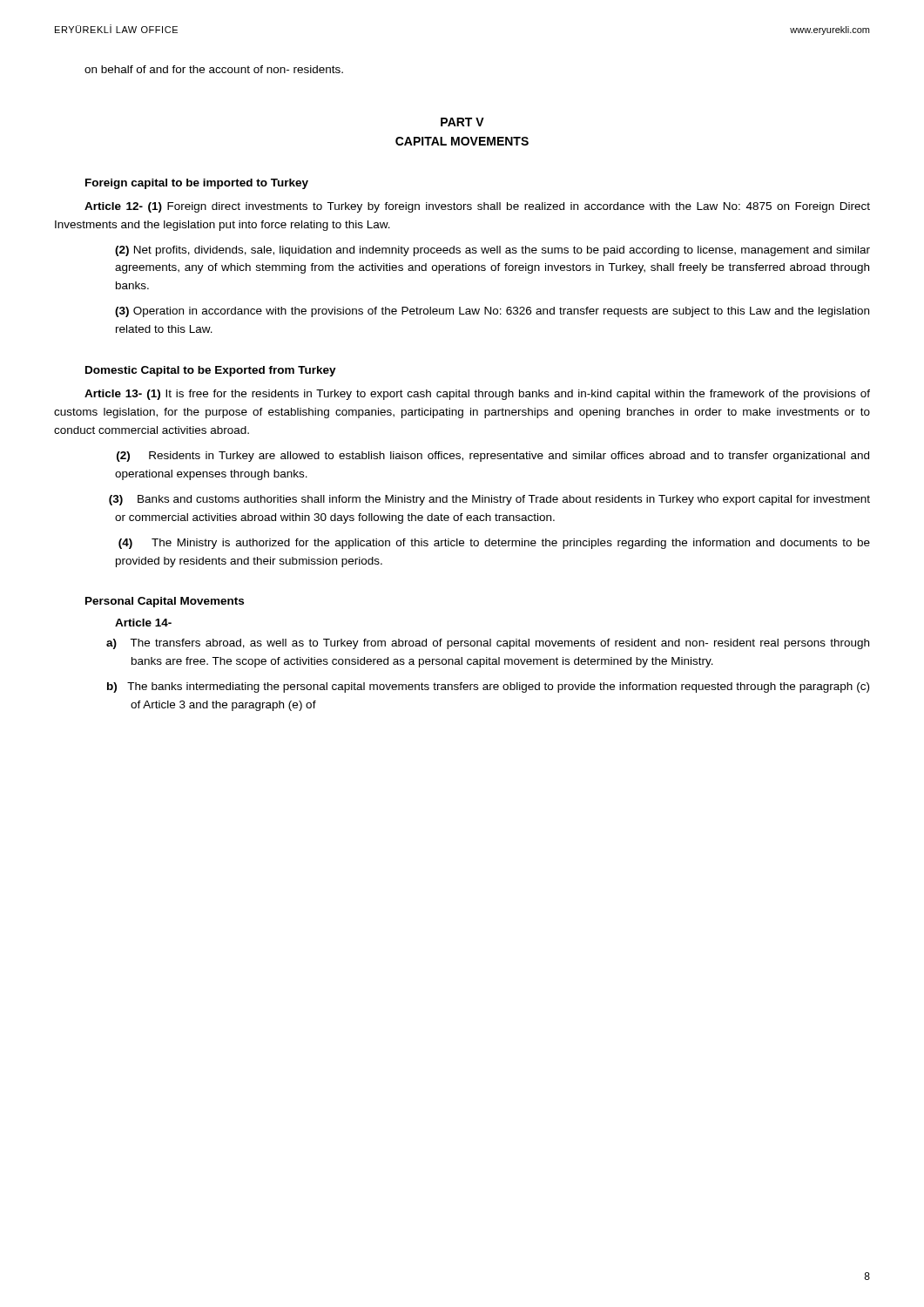924x1307 pixels.
Task: Find the block on this page that starts "a) The transfers abroad, as well"
Action: [462, 653]
